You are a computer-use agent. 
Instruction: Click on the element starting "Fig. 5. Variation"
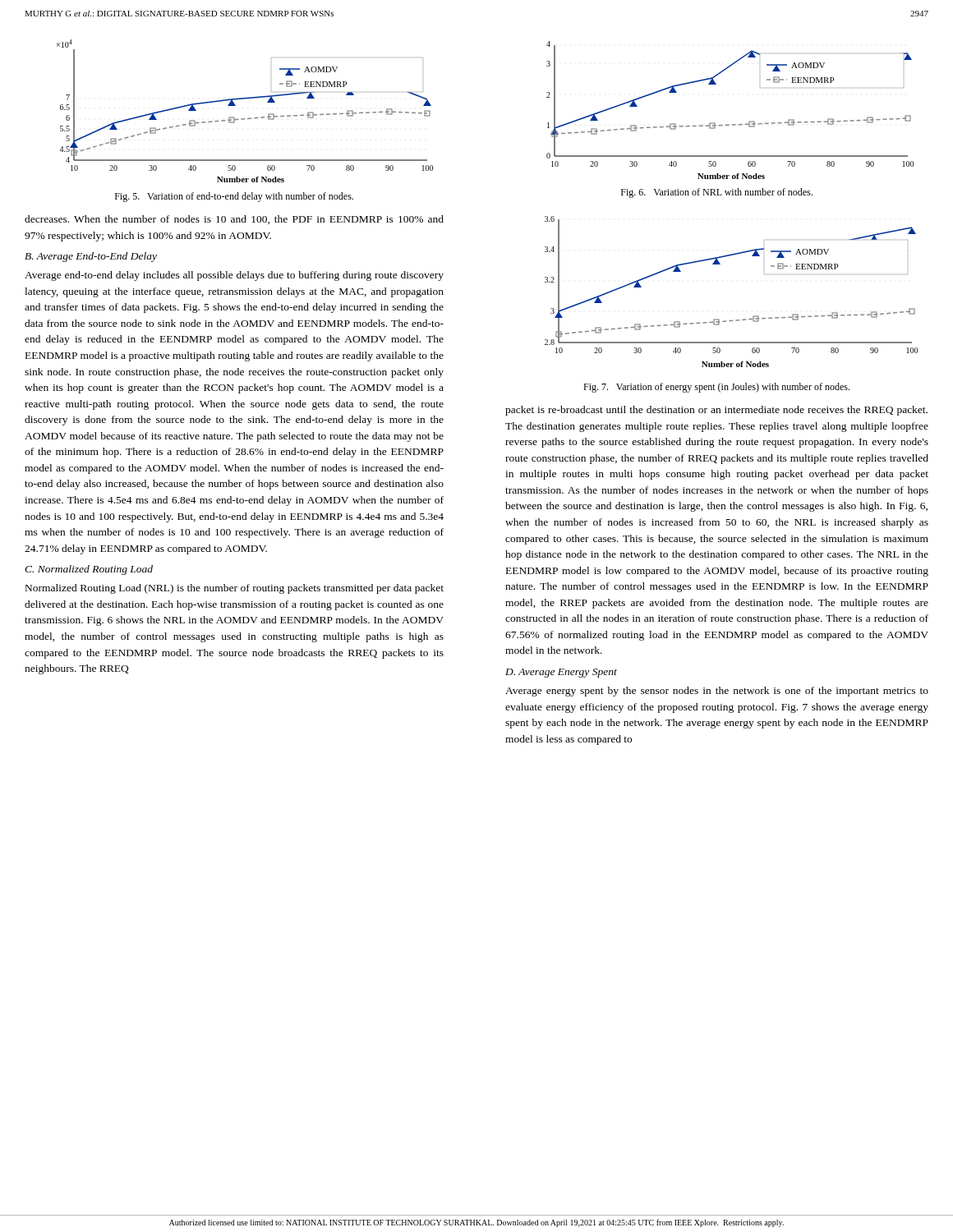pyautogui.click(x=234, y=196)
